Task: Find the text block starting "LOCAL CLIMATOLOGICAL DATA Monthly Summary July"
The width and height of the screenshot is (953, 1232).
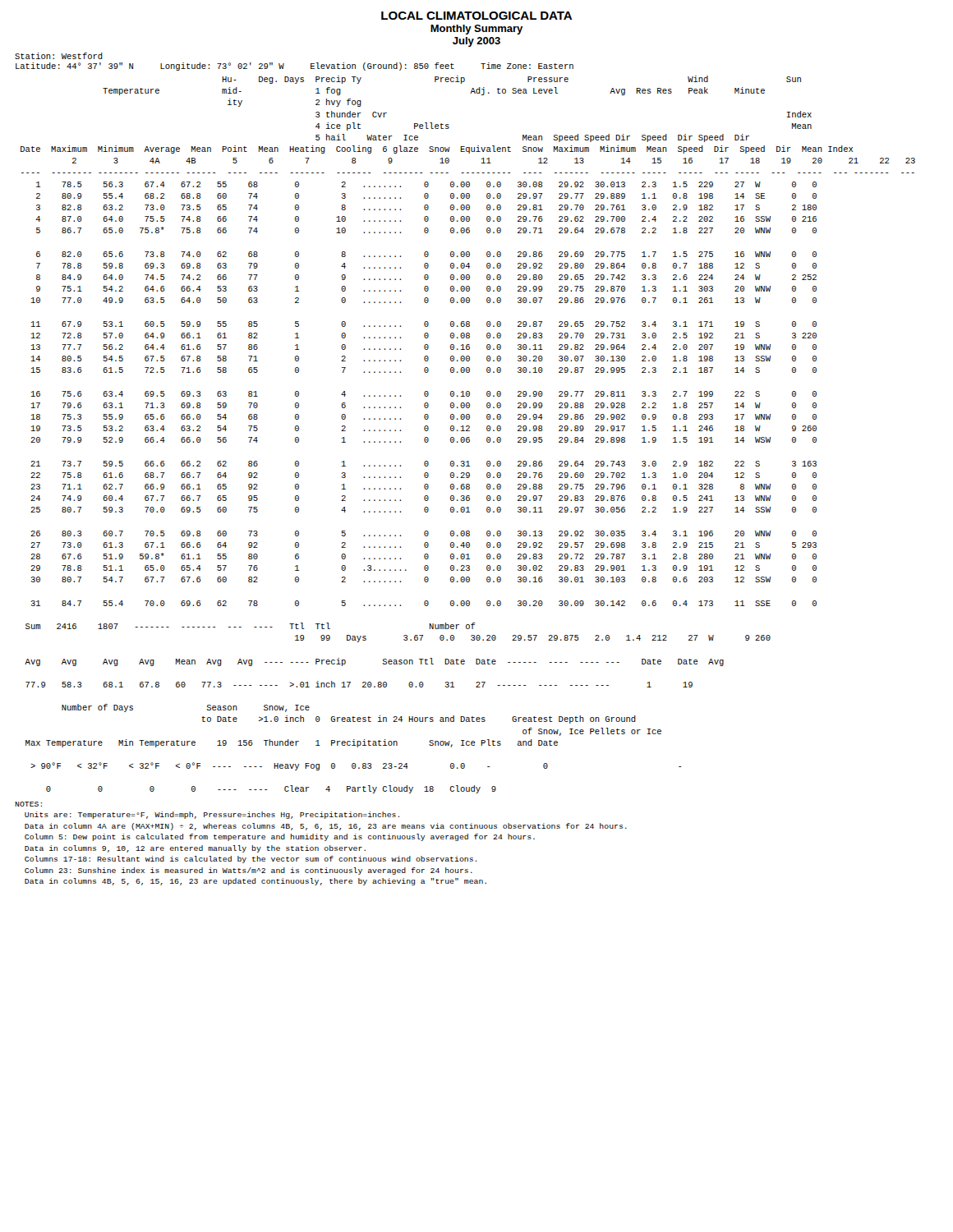Action: (x=476, y=28)
